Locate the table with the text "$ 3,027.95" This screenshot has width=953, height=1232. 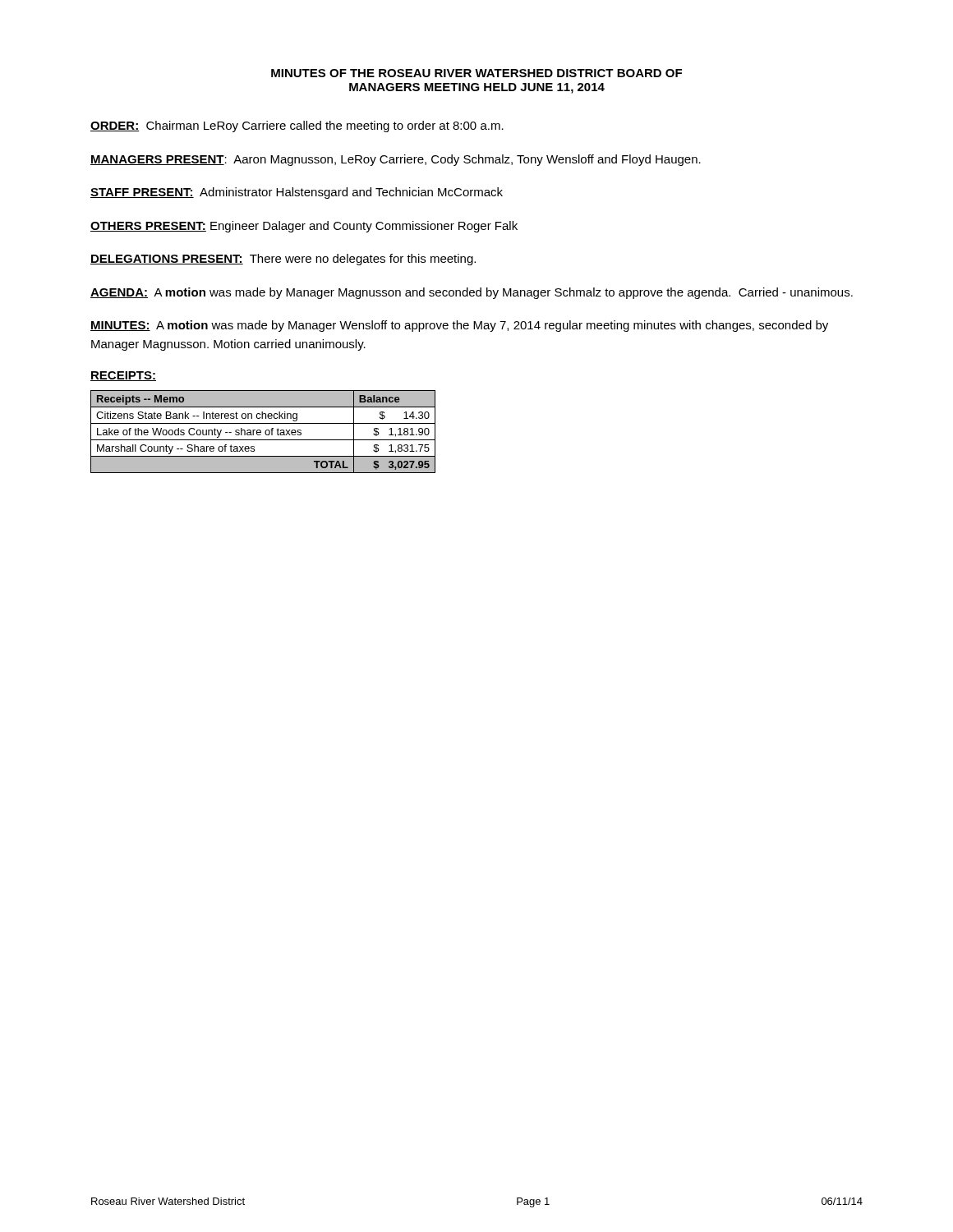[x=476, y=432]
